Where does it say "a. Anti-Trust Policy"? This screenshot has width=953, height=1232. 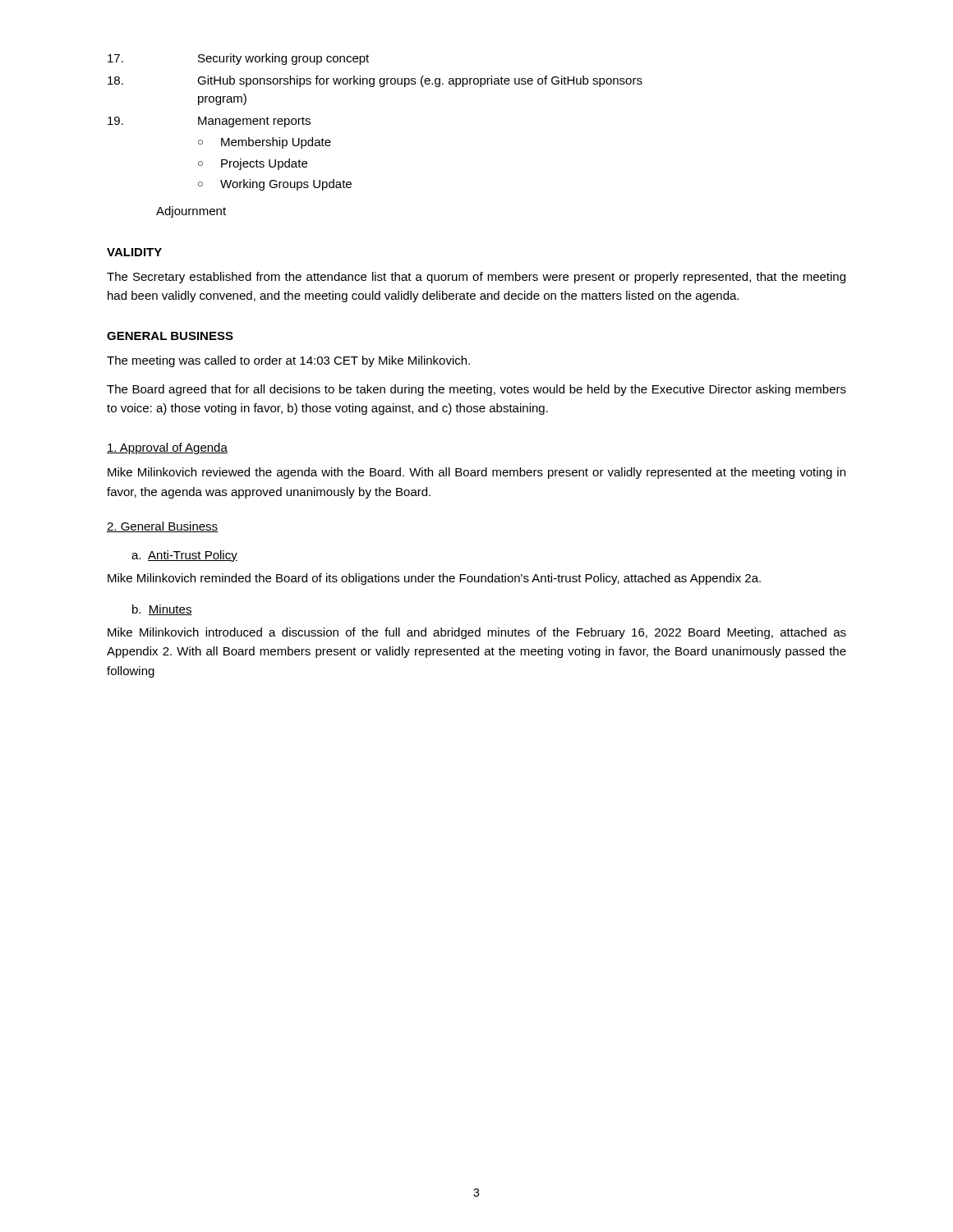(x=184, y=555)
